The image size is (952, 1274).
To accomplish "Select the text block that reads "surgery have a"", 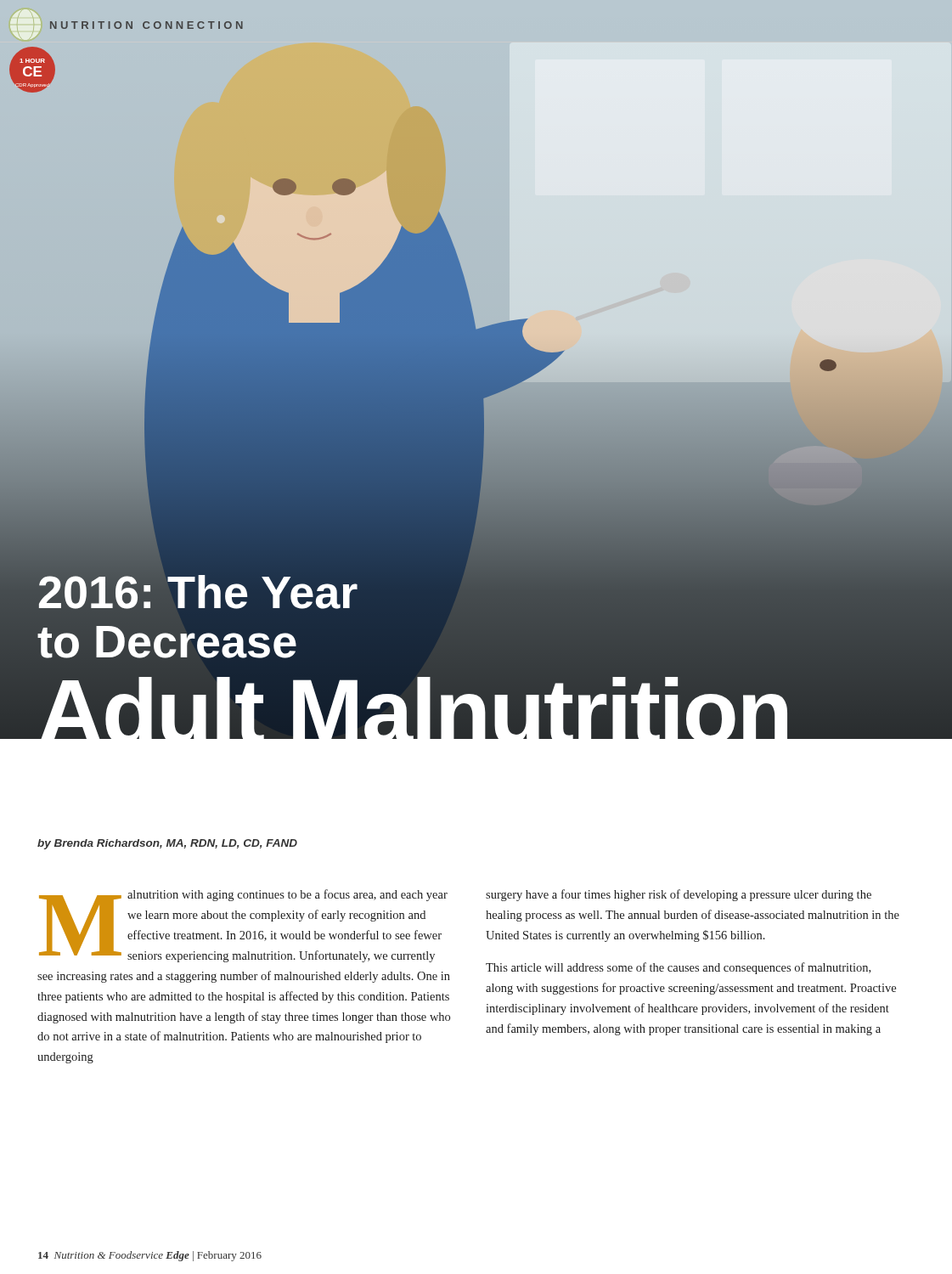I will point(694,962).
